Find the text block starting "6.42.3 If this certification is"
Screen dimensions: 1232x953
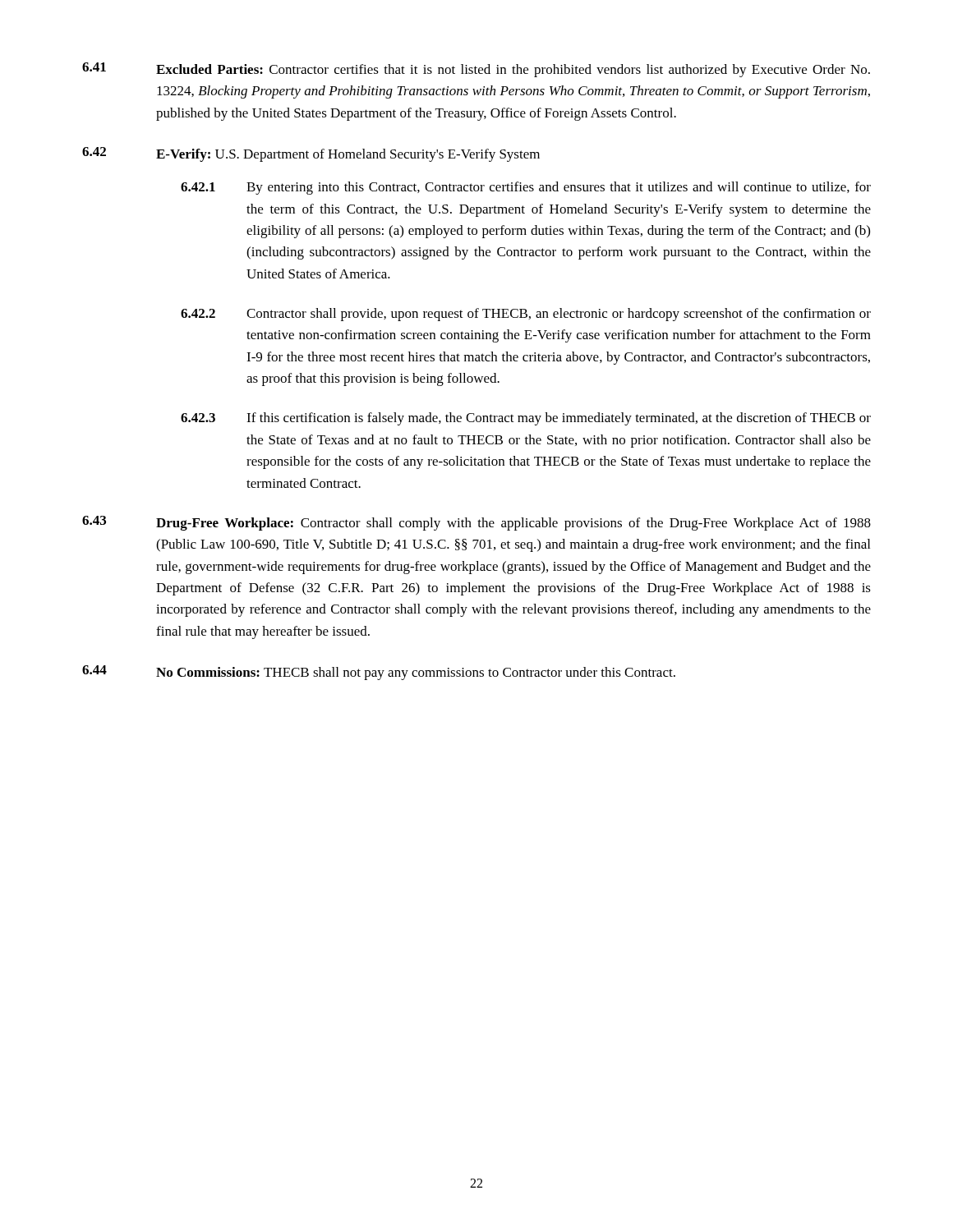[526, 451]
